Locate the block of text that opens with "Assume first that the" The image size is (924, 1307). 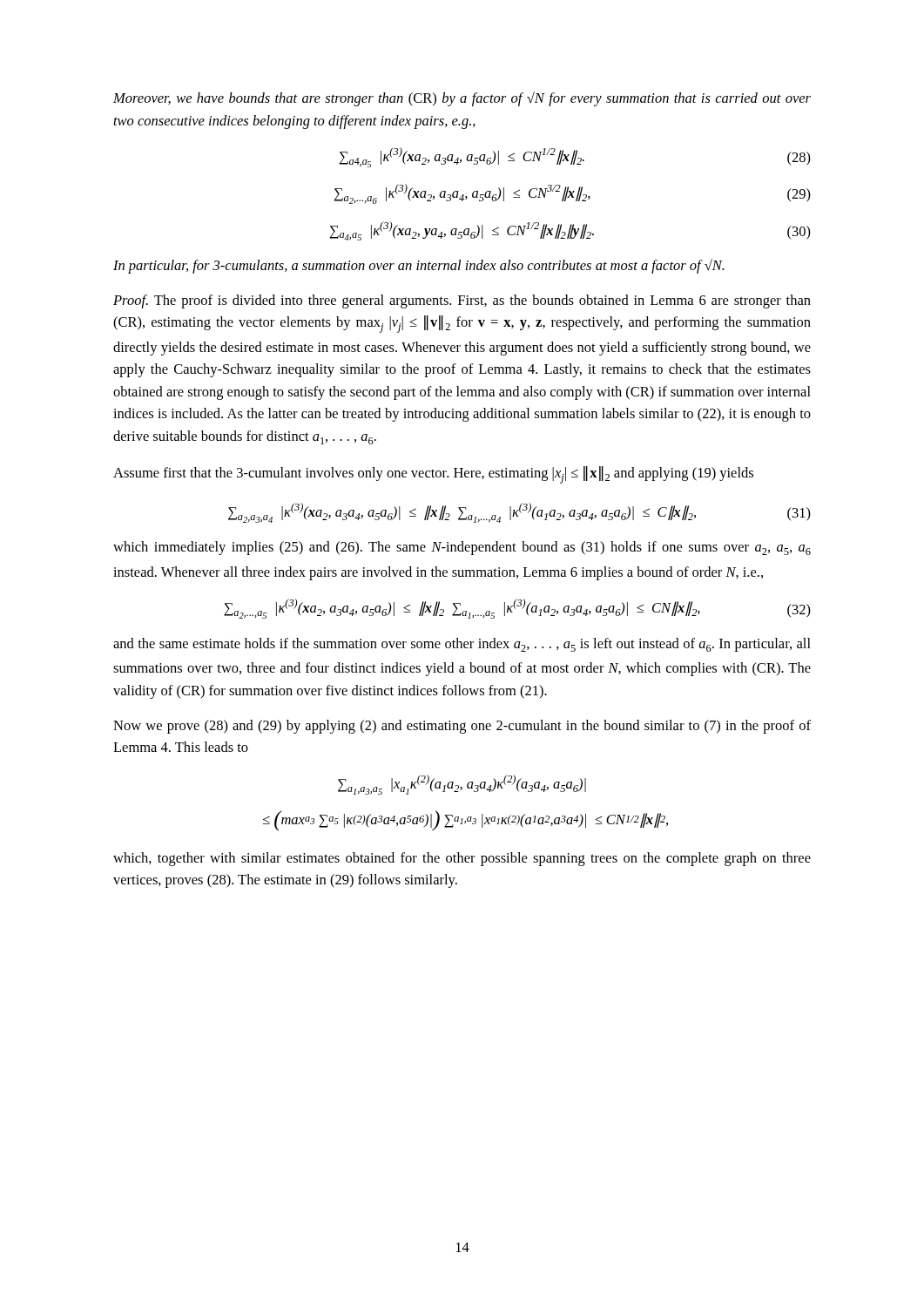(462, 475)
